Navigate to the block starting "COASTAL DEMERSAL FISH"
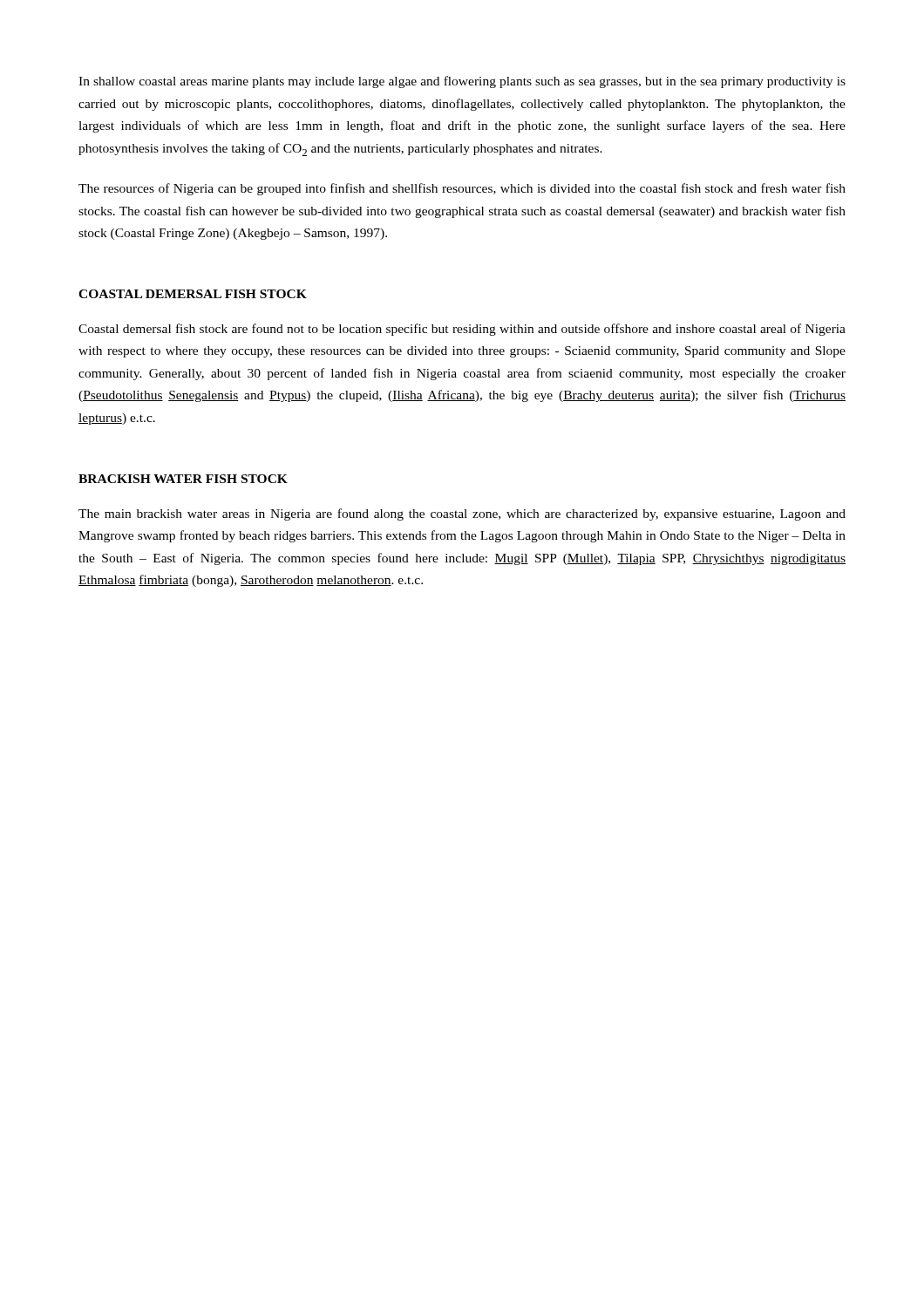This screenshot has height=1308, width=924. (x=193, y=293)
